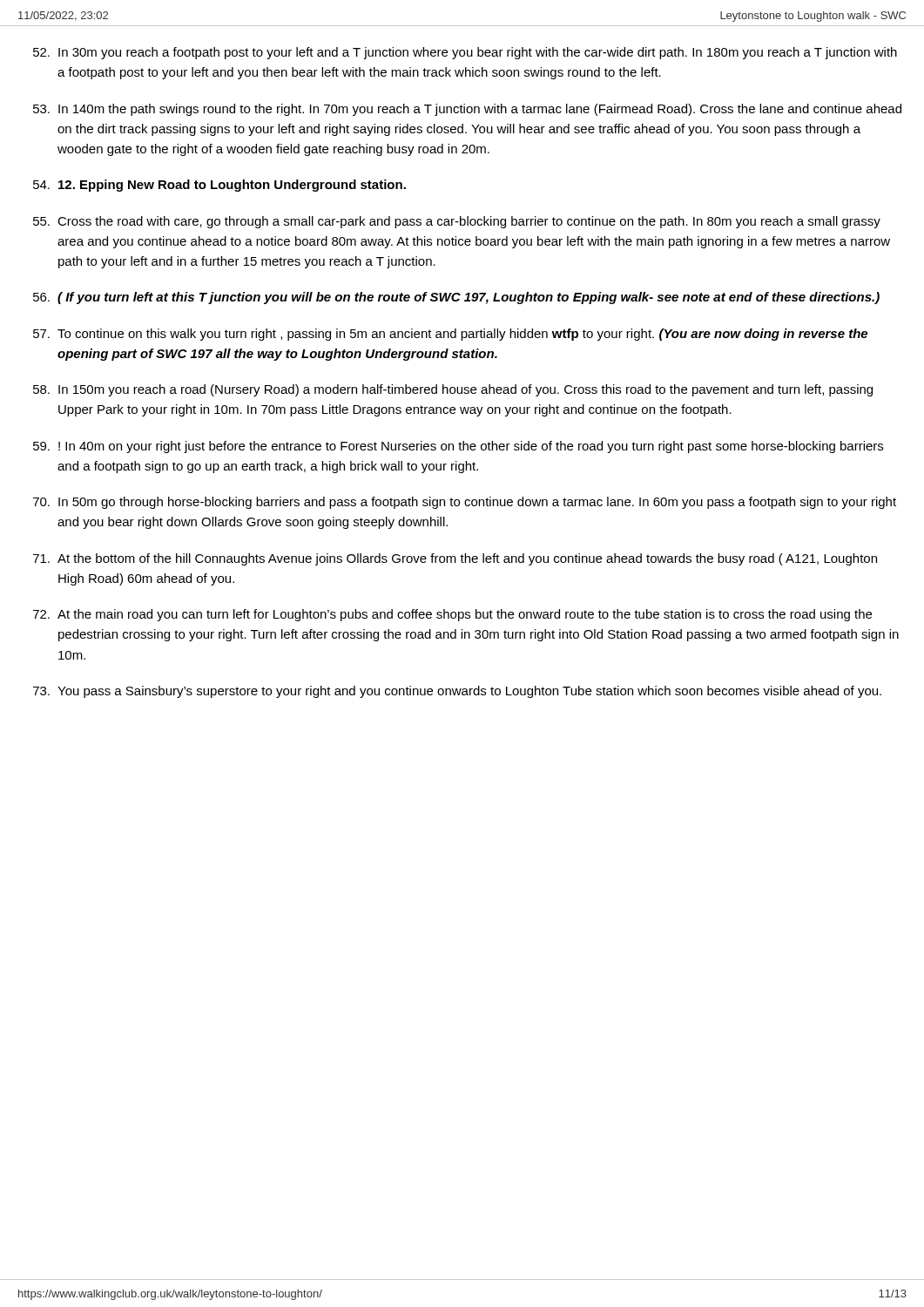Find the block on this page that starts "55. Cross the road with care,"
This screenshot has height=1307, width=924.
[x=462, y=241]
